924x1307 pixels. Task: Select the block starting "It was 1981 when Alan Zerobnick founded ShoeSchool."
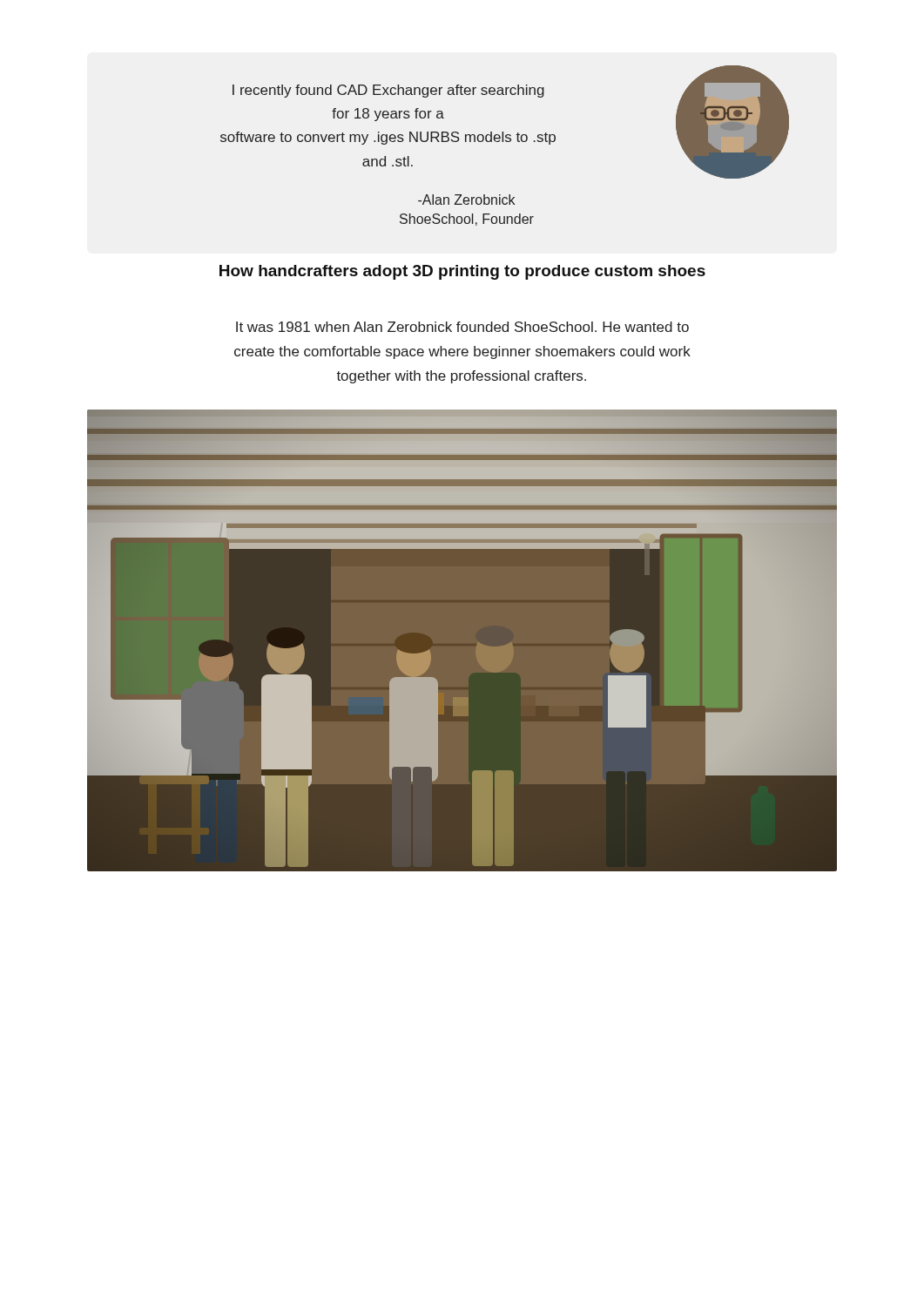point(462,352)
